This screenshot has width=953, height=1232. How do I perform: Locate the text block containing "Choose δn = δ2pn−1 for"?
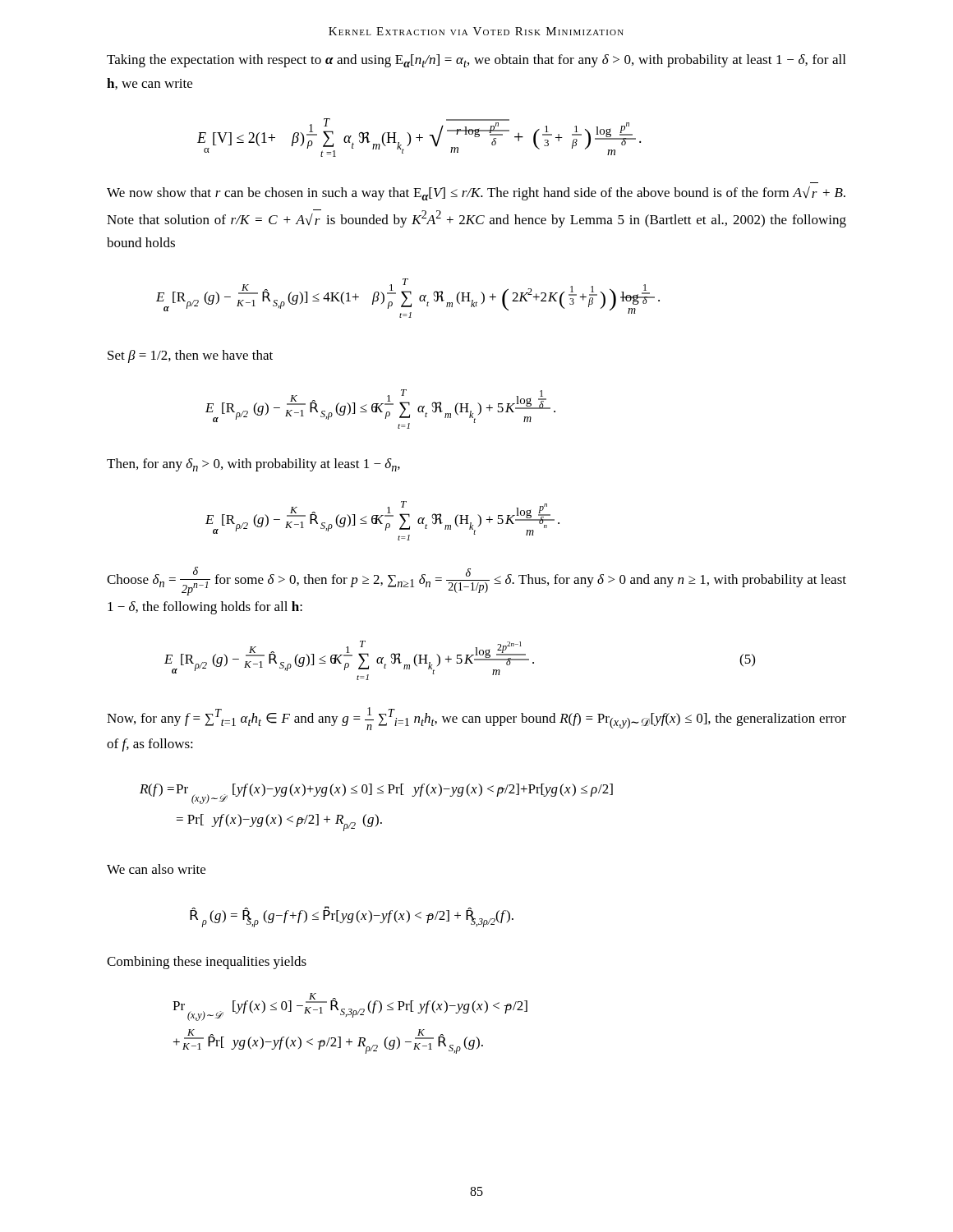[x=476, y=590]
